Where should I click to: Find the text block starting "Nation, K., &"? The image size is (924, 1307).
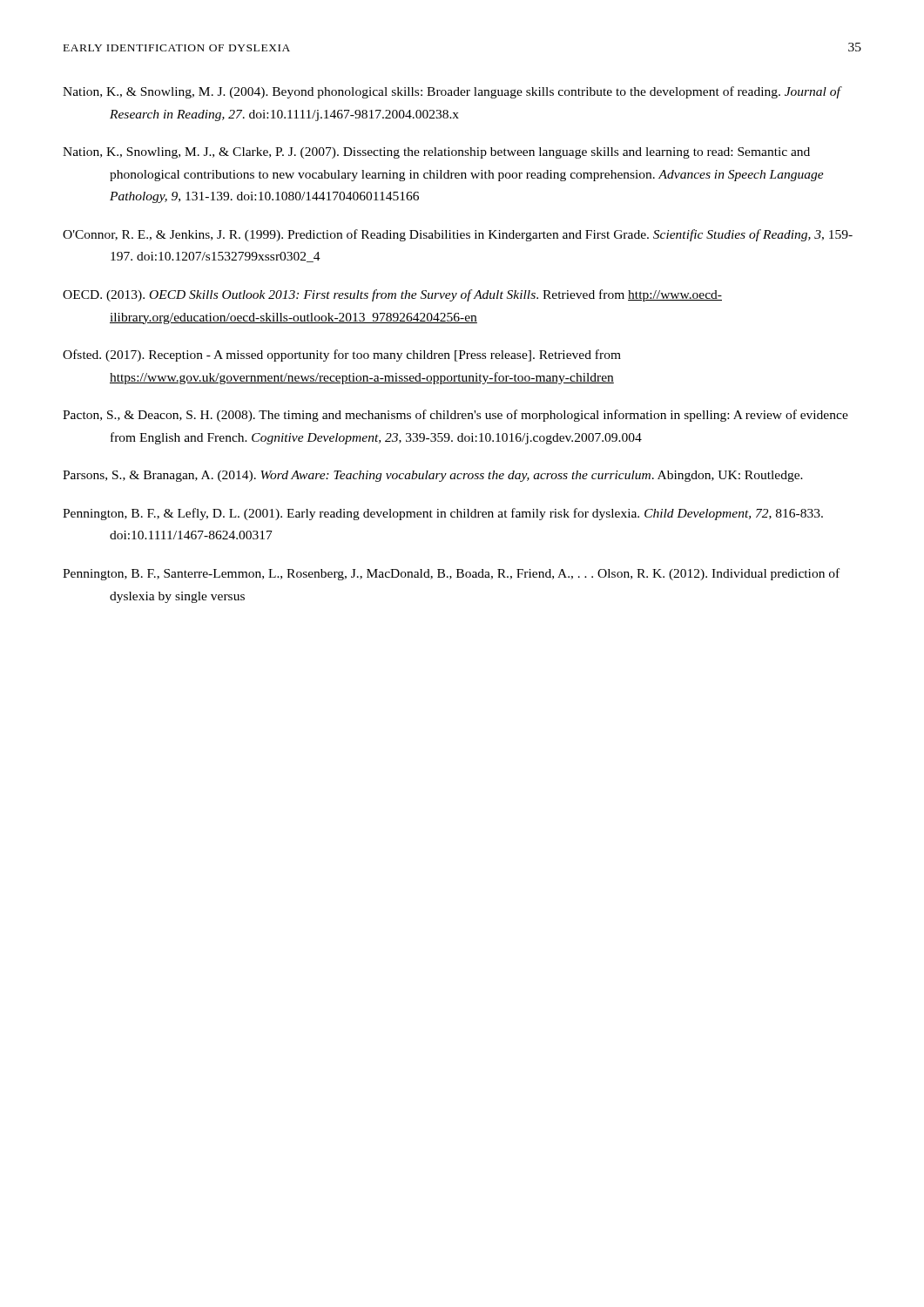[x=462, y=102]
